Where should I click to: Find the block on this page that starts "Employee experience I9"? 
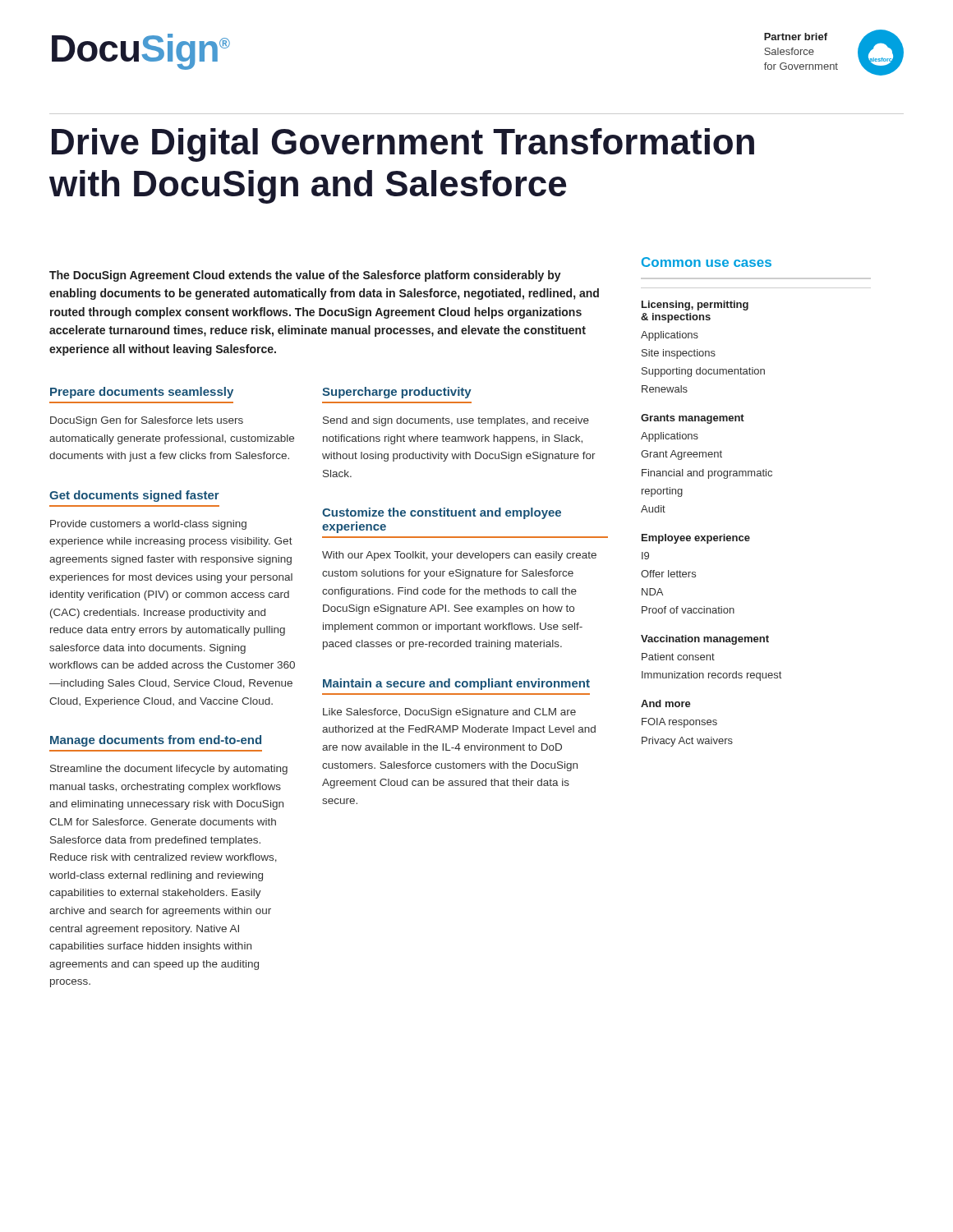pyautogui.click(x=696, y=539)
